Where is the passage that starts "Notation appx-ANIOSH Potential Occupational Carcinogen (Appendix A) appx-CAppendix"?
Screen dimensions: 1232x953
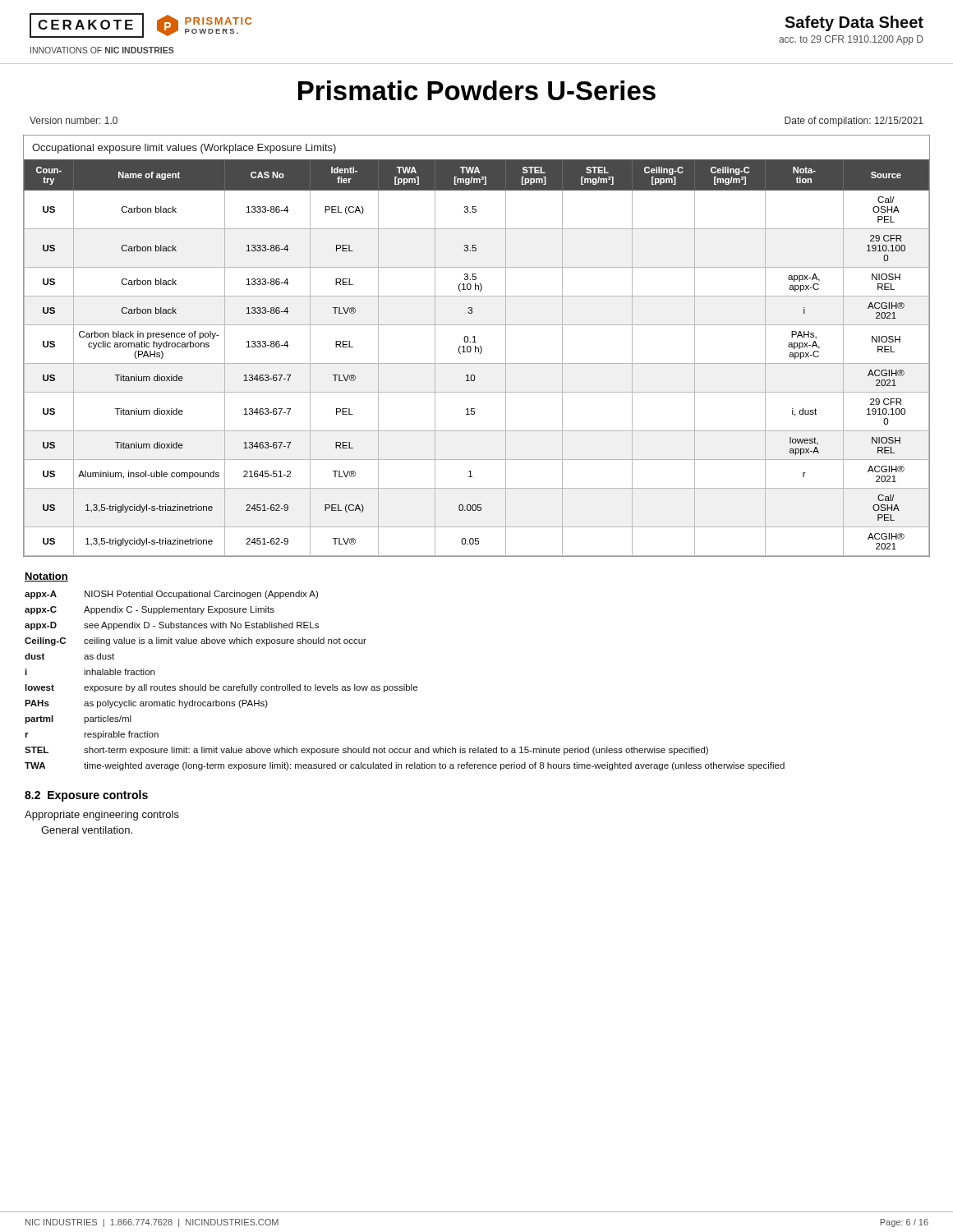[46, 577]
